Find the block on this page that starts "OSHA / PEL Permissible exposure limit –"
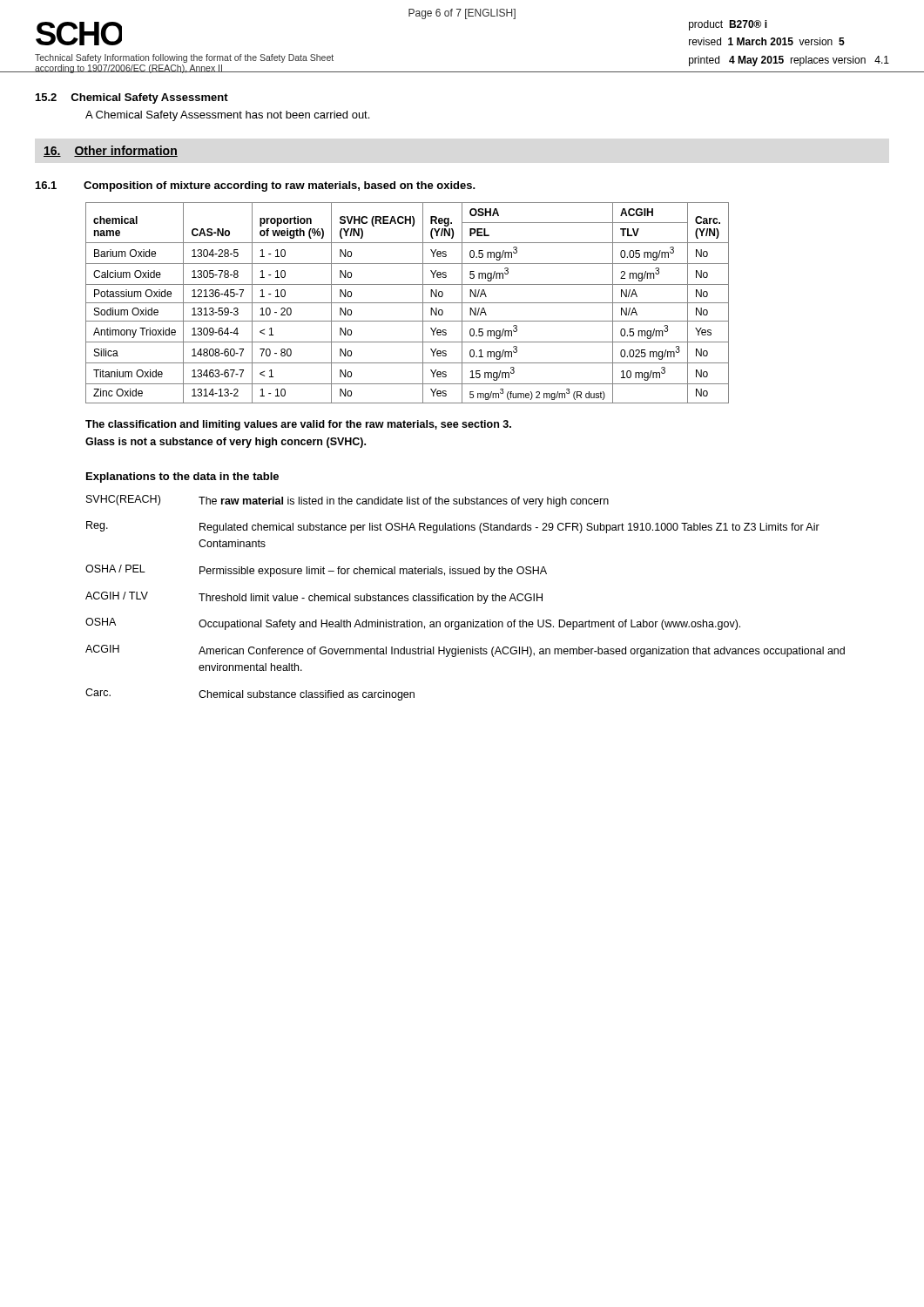Screen dimensions: 1307x924 [477, 571]
